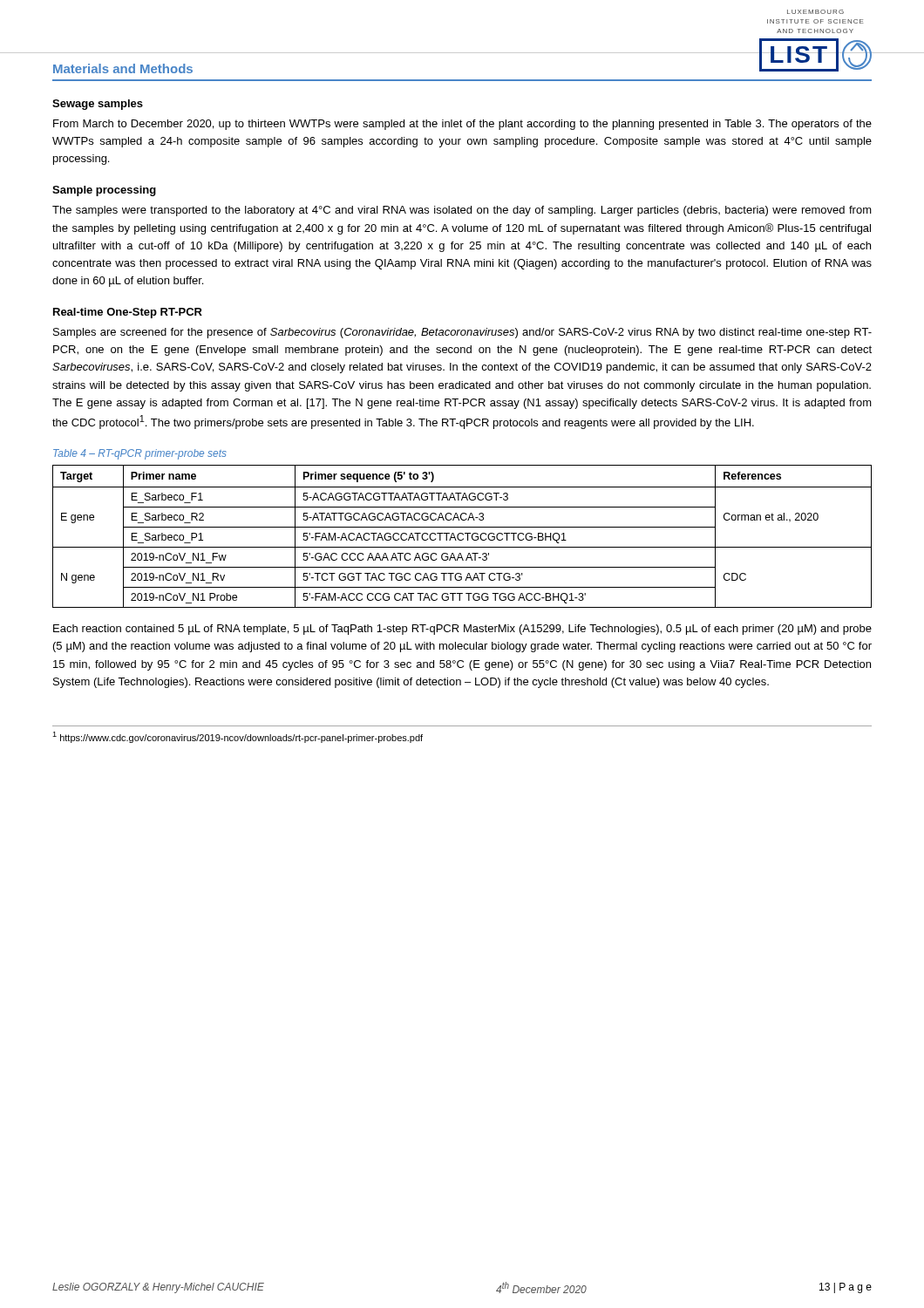Find the table that mentions "Corman et al., 2020"
Viewport: 924px width, 1308px height.
click(462, 537)
